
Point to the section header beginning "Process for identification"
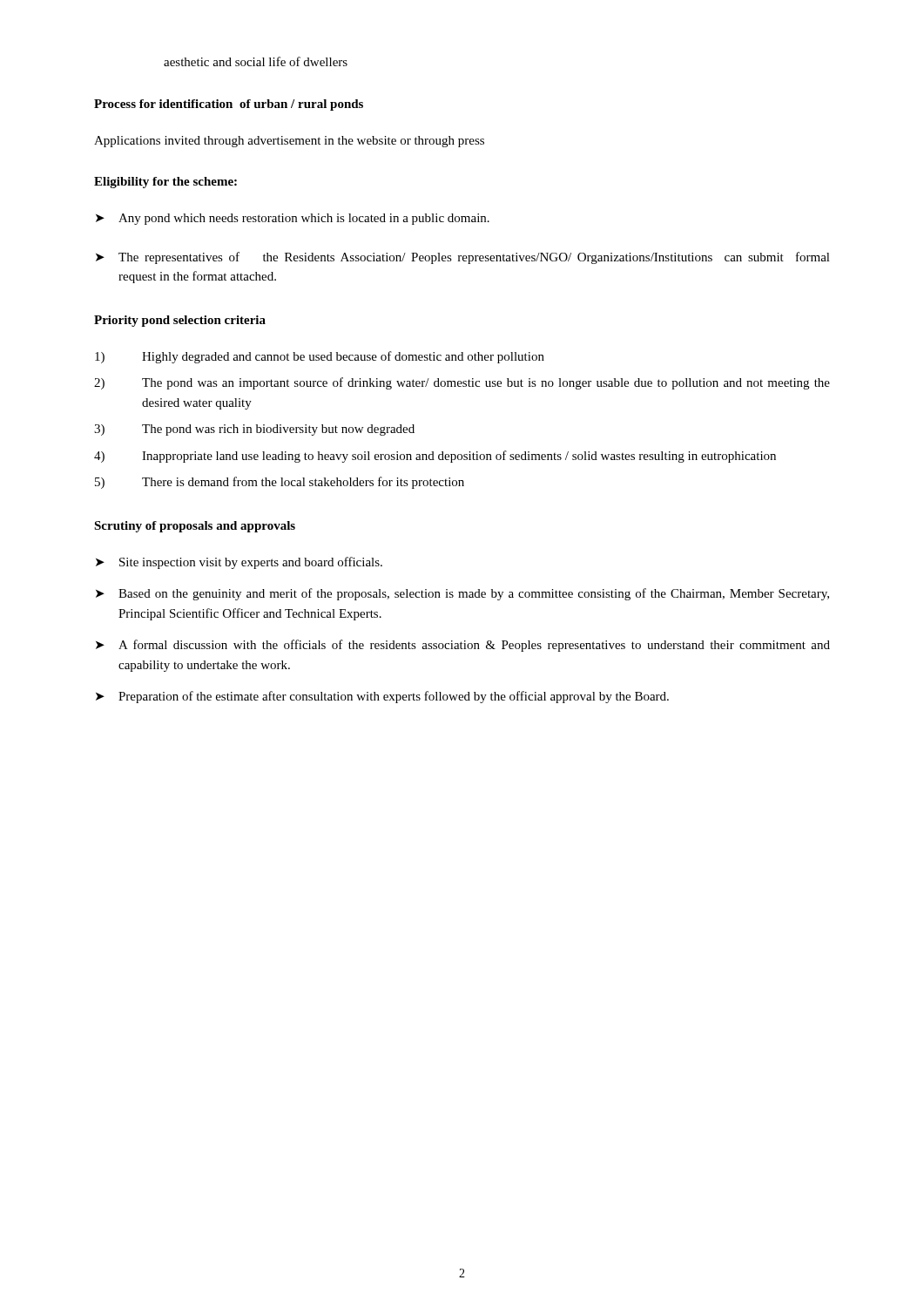[x=229, y=103]
